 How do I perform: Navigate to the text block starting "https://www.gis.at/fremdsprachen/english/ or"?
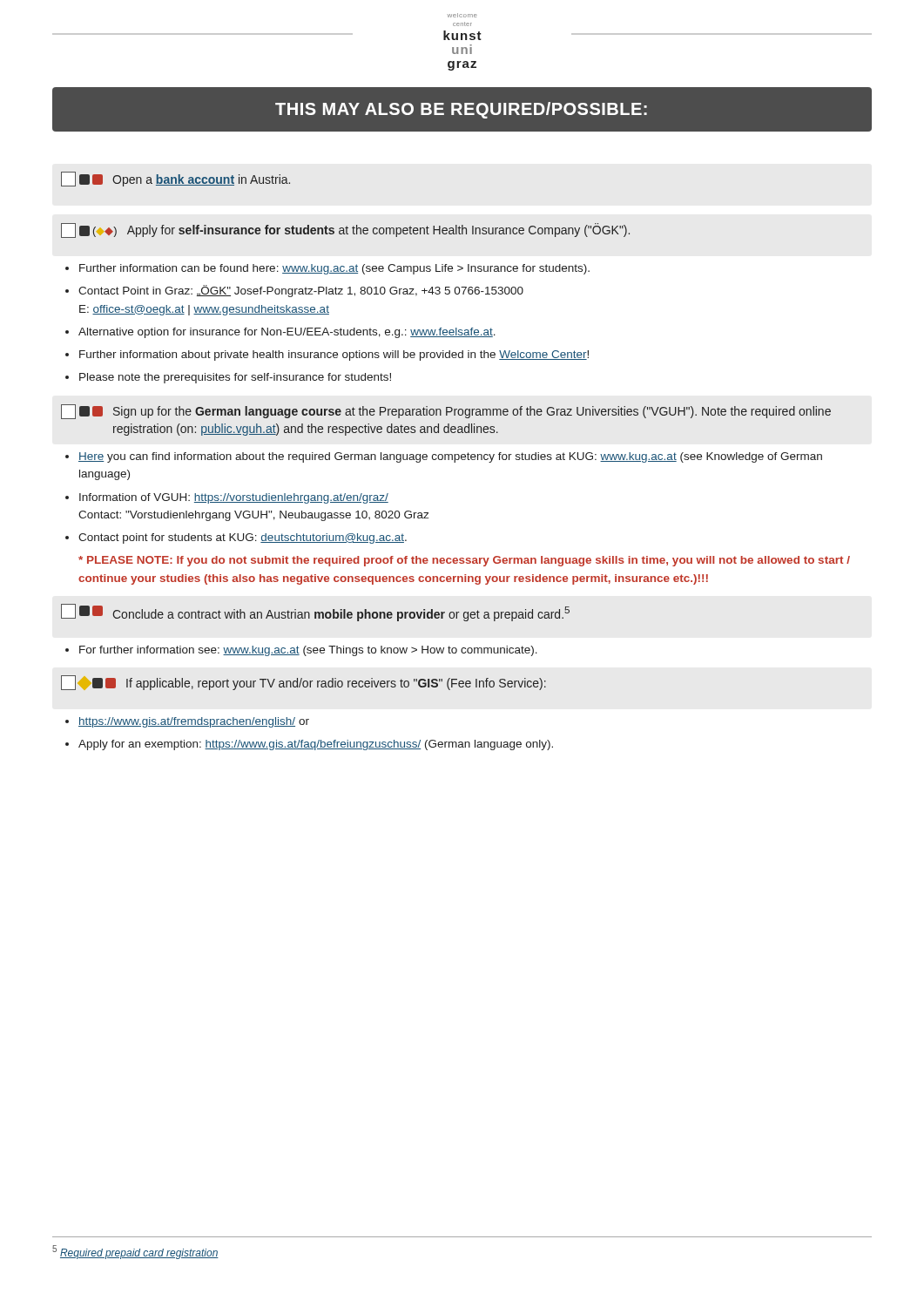194,721
